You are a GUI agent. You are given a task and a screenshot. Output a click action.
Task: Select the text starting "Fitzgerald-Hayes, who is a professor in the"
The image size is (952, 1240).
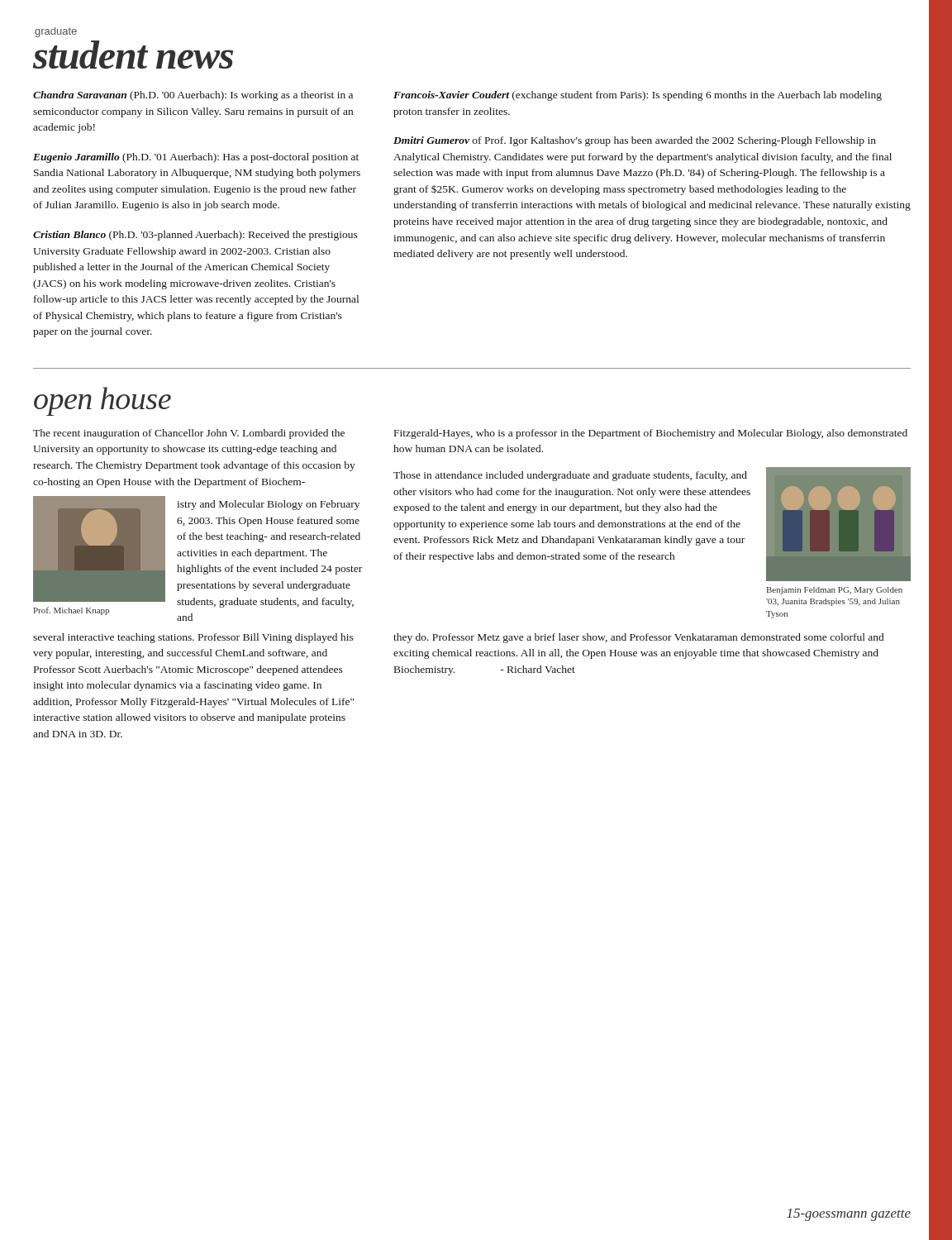(x=650, y=441)
